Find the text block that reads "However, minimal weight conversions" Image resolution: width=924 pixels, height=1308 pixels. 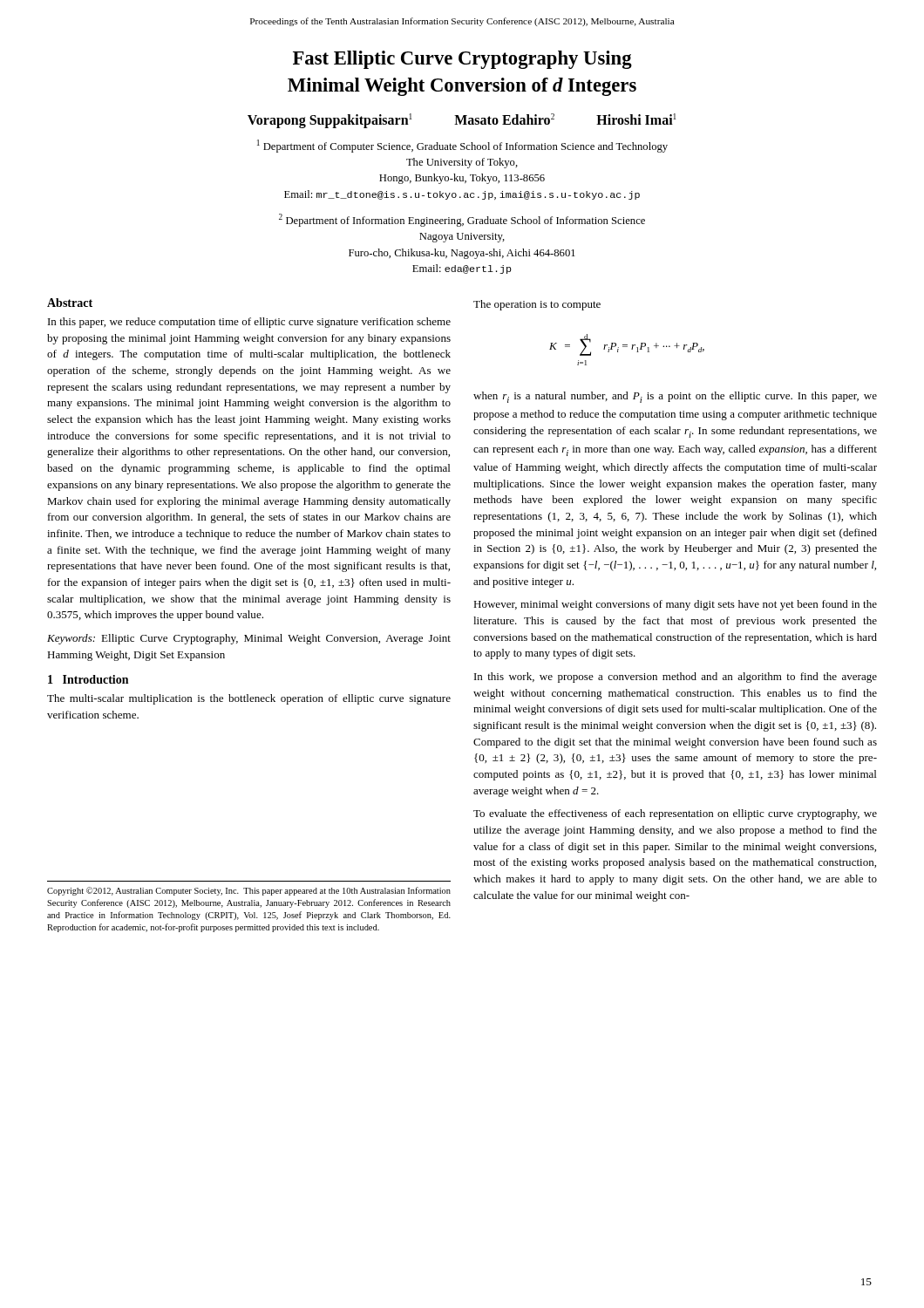[x=675, y=629]
